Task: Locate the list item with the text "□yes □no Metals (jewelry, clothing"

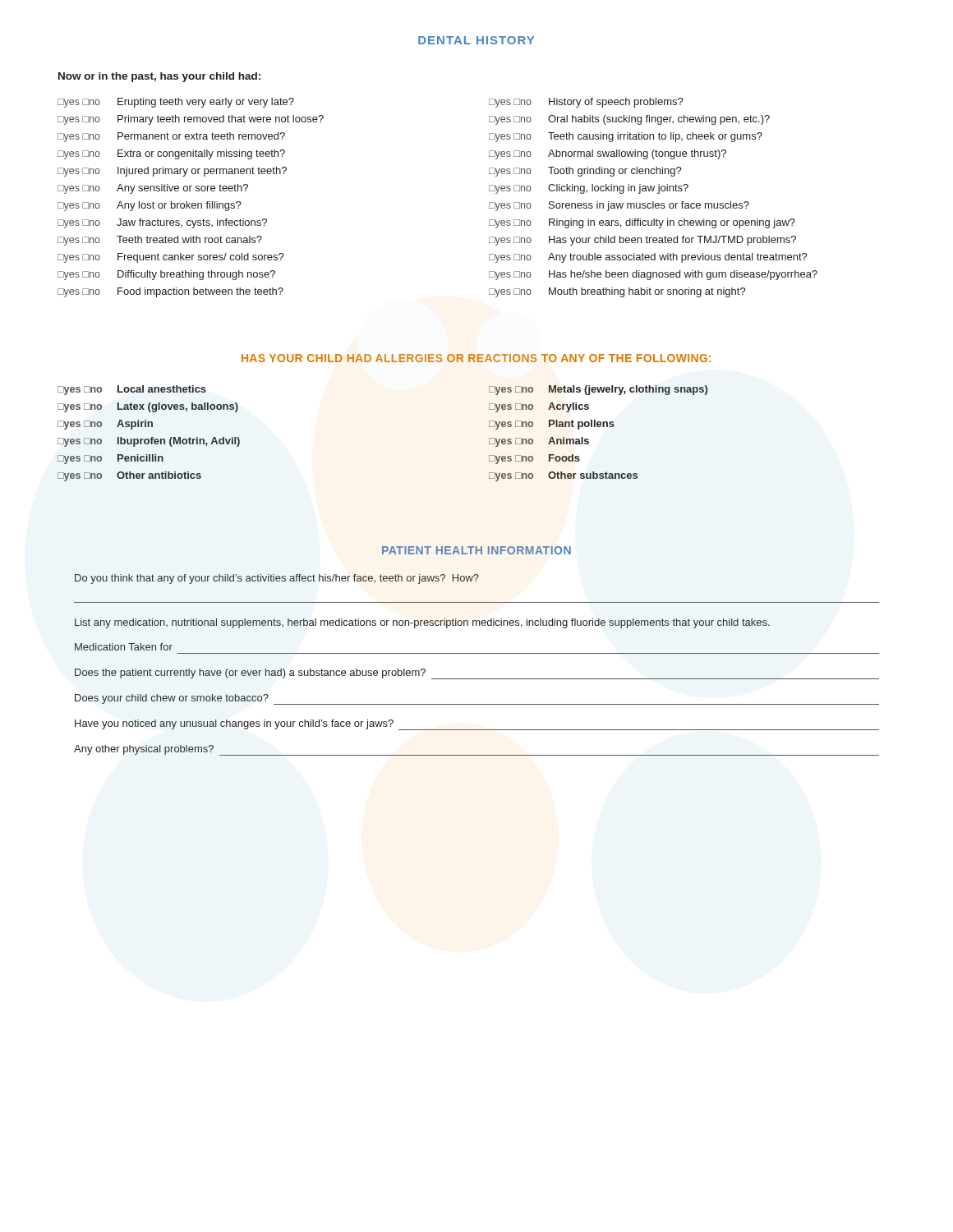Action: coord(598,389)
